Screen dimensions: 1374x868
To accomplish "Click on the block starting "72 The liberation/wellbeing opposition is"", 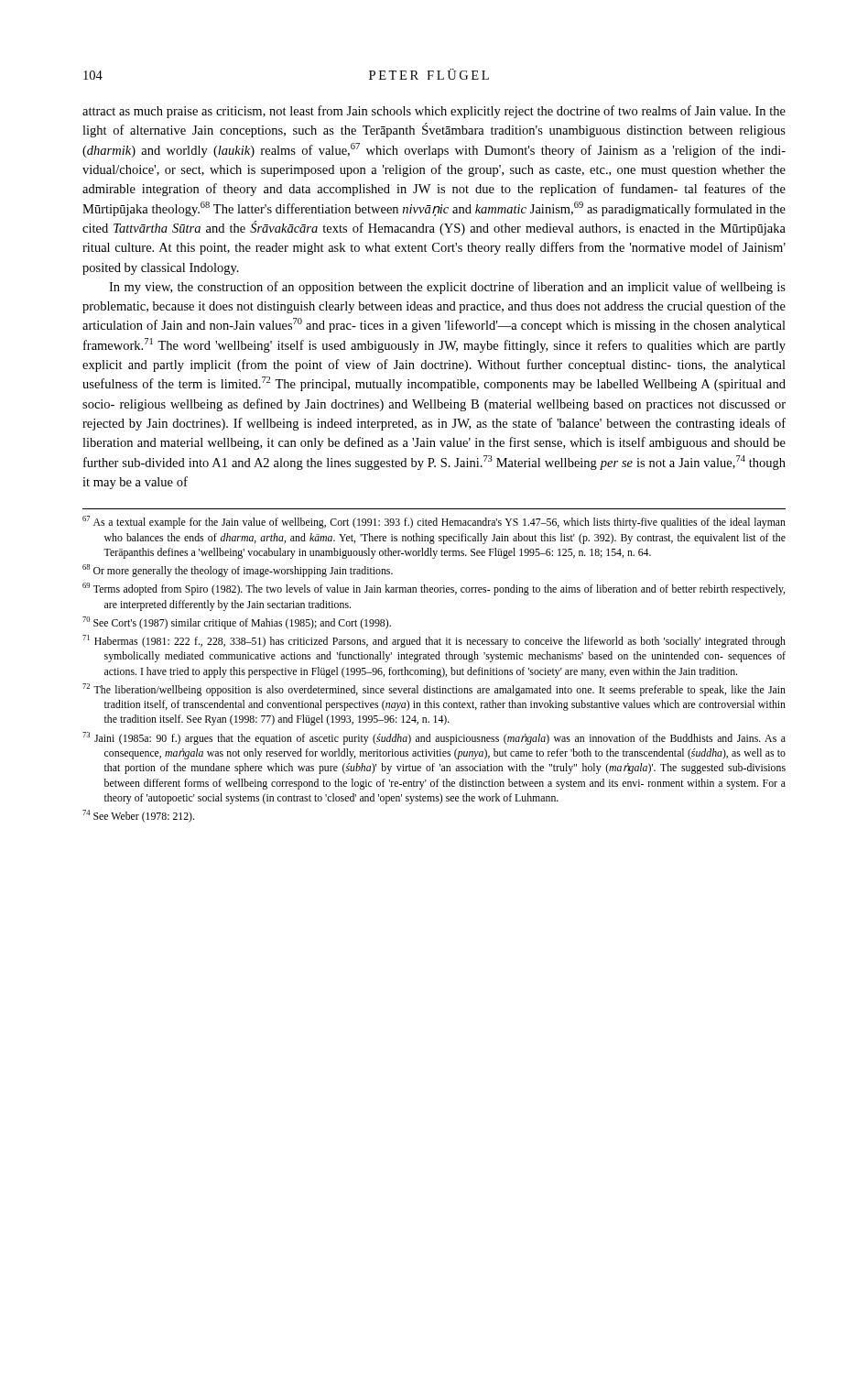I will [434, 704].
